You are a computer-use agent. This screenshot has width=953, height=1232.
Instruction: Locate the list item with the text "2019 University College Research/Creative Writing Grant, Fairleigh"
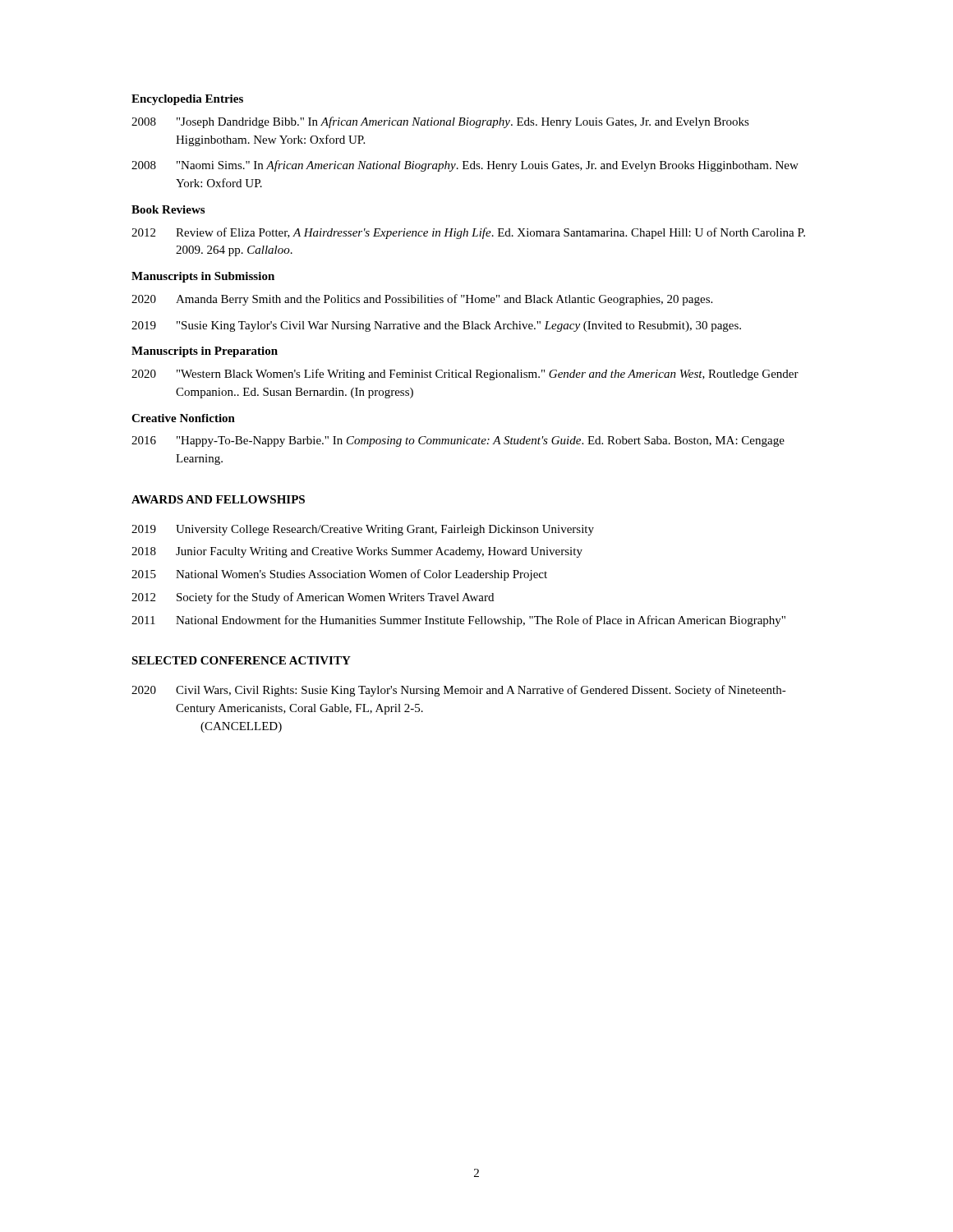(476, 529)
